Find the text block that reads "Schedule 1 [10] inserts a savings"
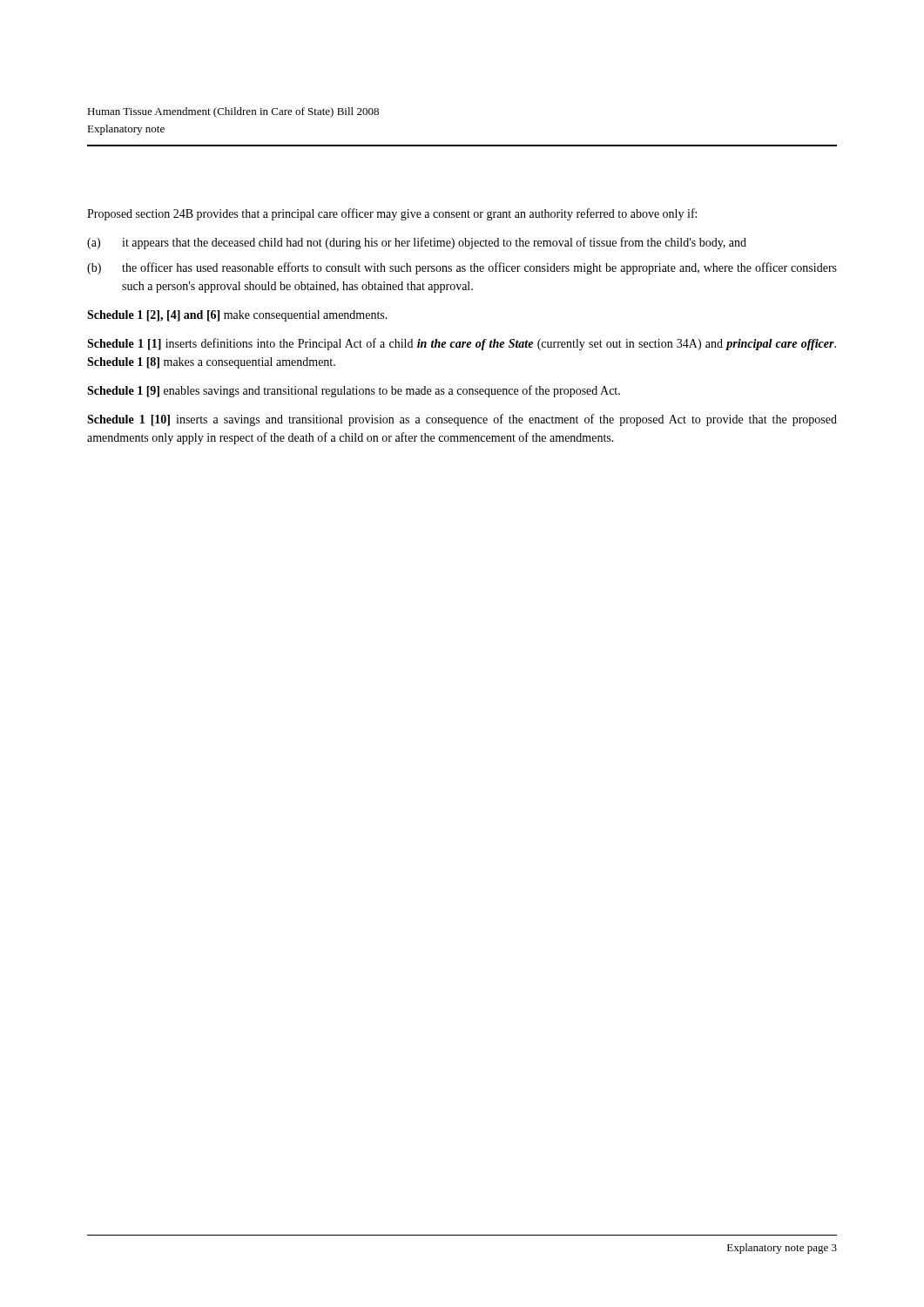Screen dimensions: 1307x924 [x=462, y=429]
